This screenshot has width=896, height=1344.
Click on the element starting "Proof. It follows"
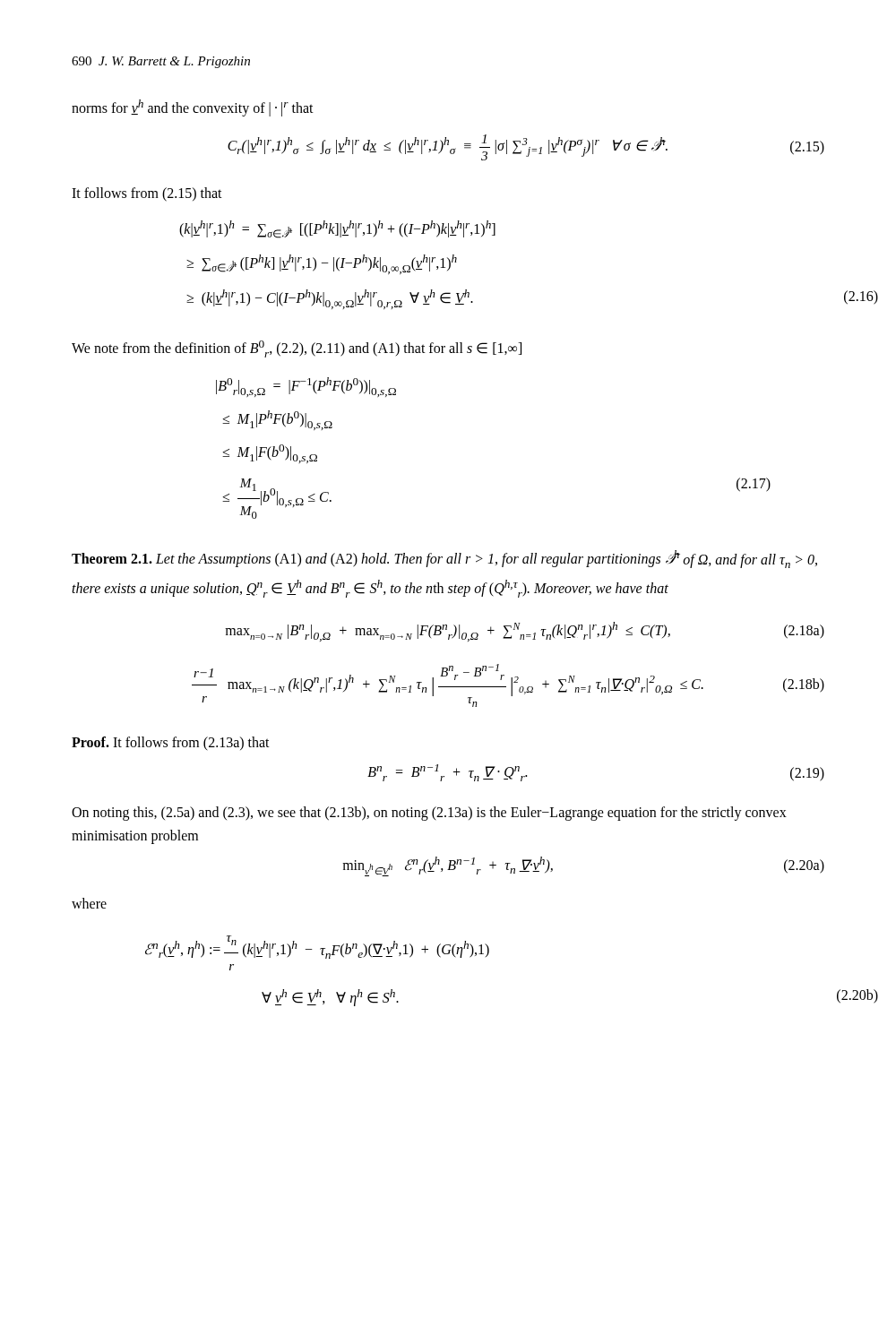coord(170,742)
